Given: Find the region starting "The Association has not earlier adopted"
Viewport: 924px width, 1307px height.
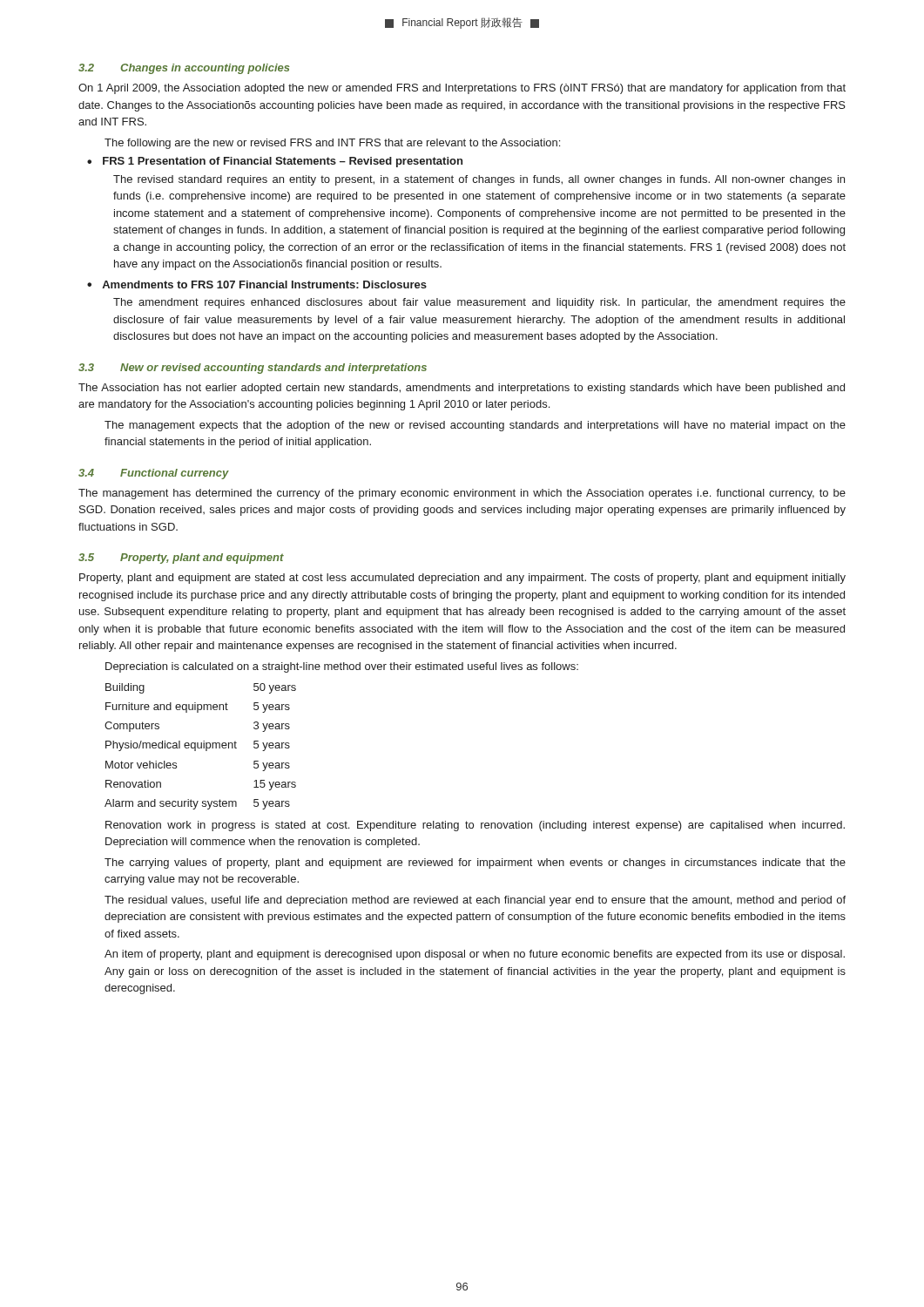Looking at the screenshot, I should 462,395.
